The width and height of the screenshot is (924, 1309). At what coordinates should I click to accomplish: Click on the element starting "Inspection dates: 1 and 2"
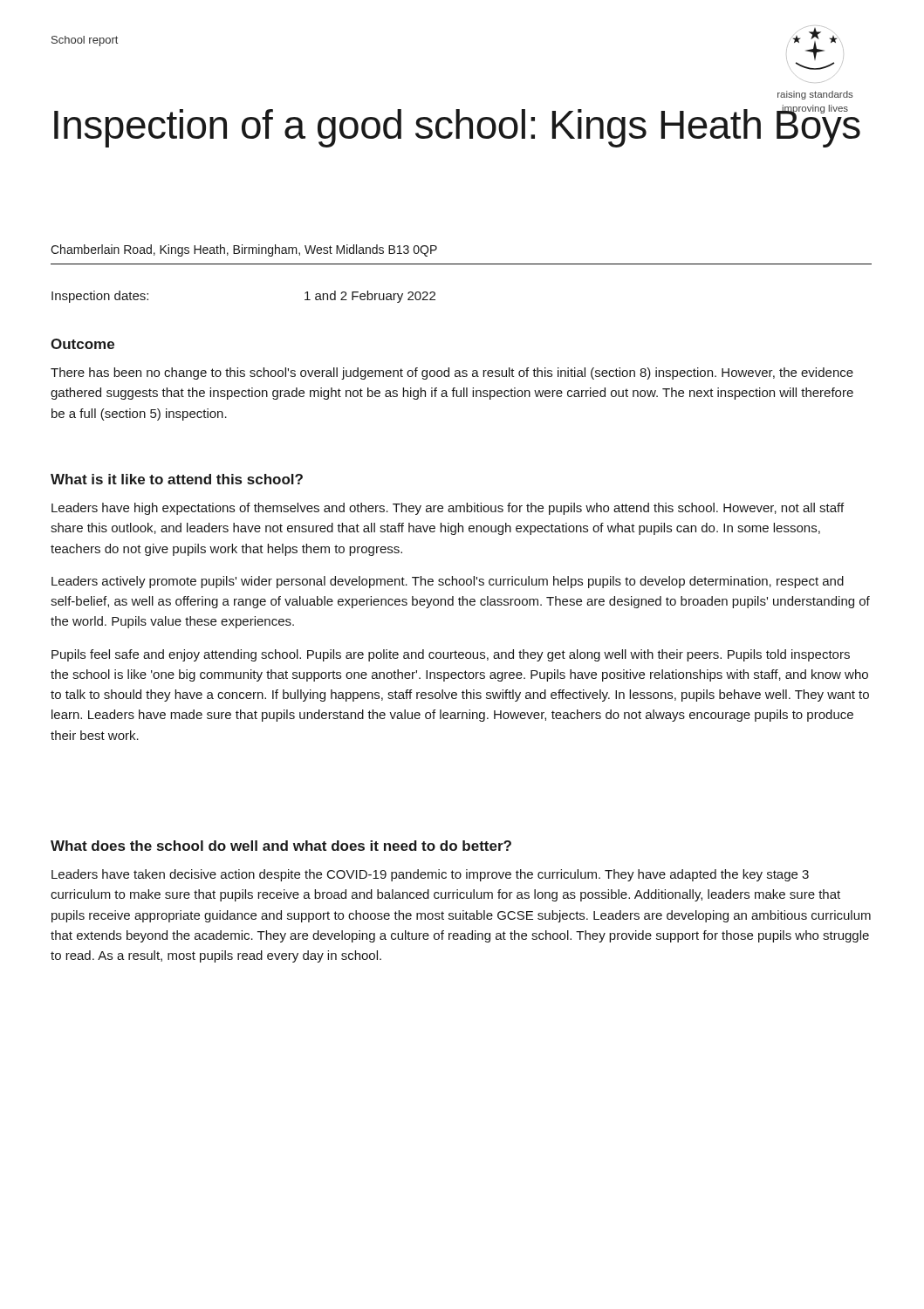click(x=97, y=296)
